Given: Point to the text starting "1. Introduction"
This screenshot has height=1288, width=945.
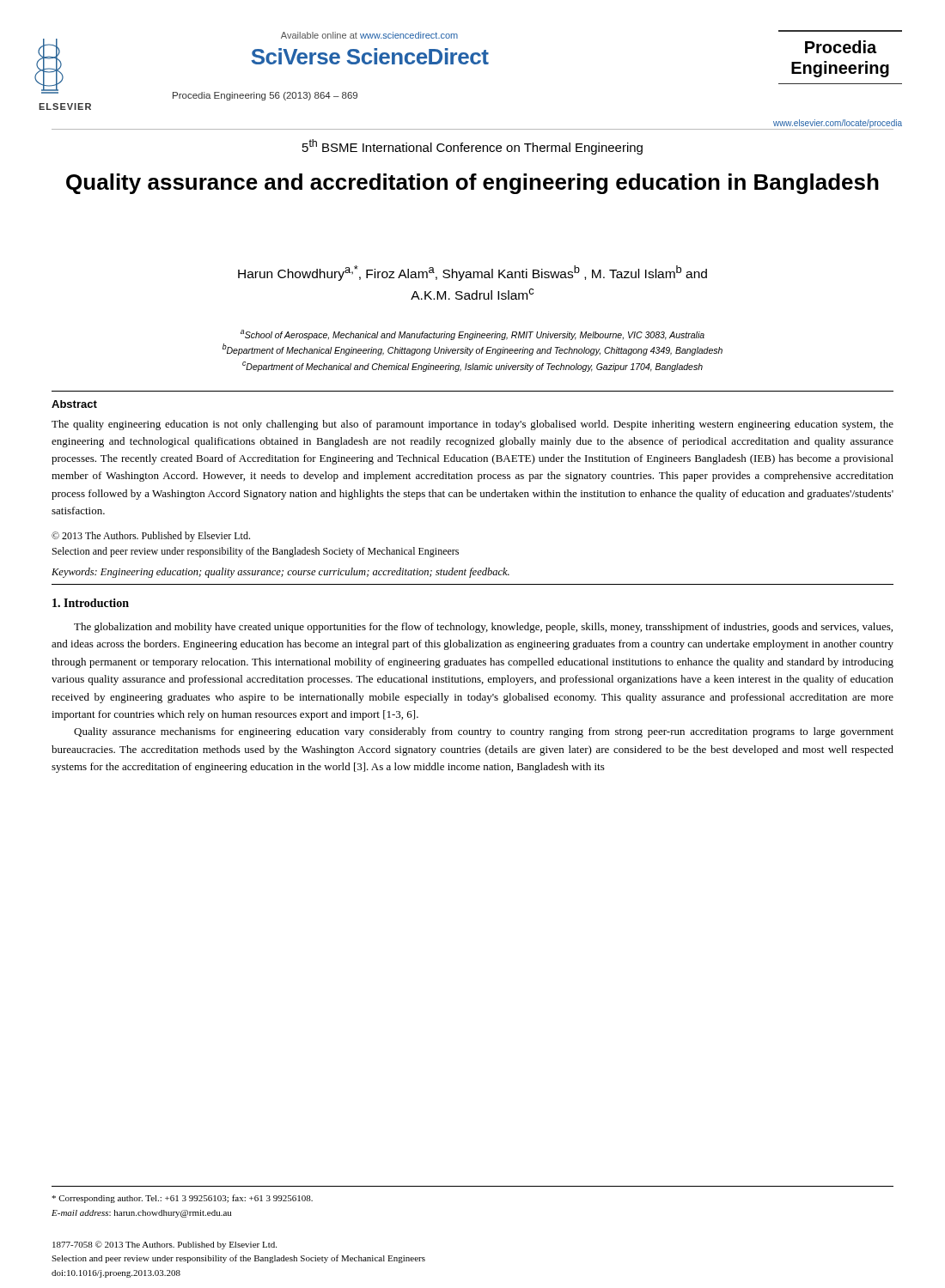Looking at the screenshot, I should [91, 603].
